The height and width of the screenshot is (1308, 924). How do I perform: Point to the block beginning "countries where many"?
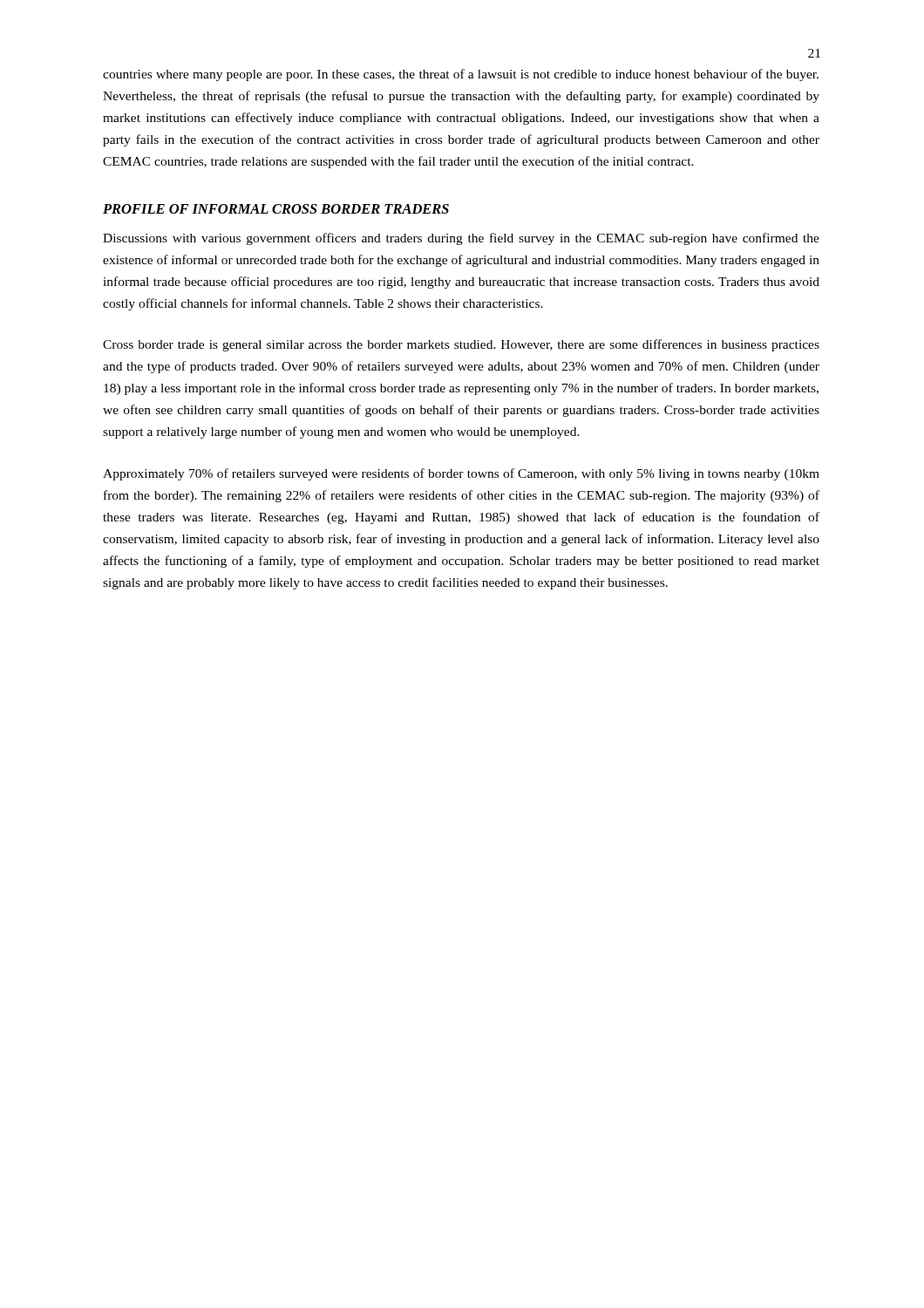click(x=461, y=118)
